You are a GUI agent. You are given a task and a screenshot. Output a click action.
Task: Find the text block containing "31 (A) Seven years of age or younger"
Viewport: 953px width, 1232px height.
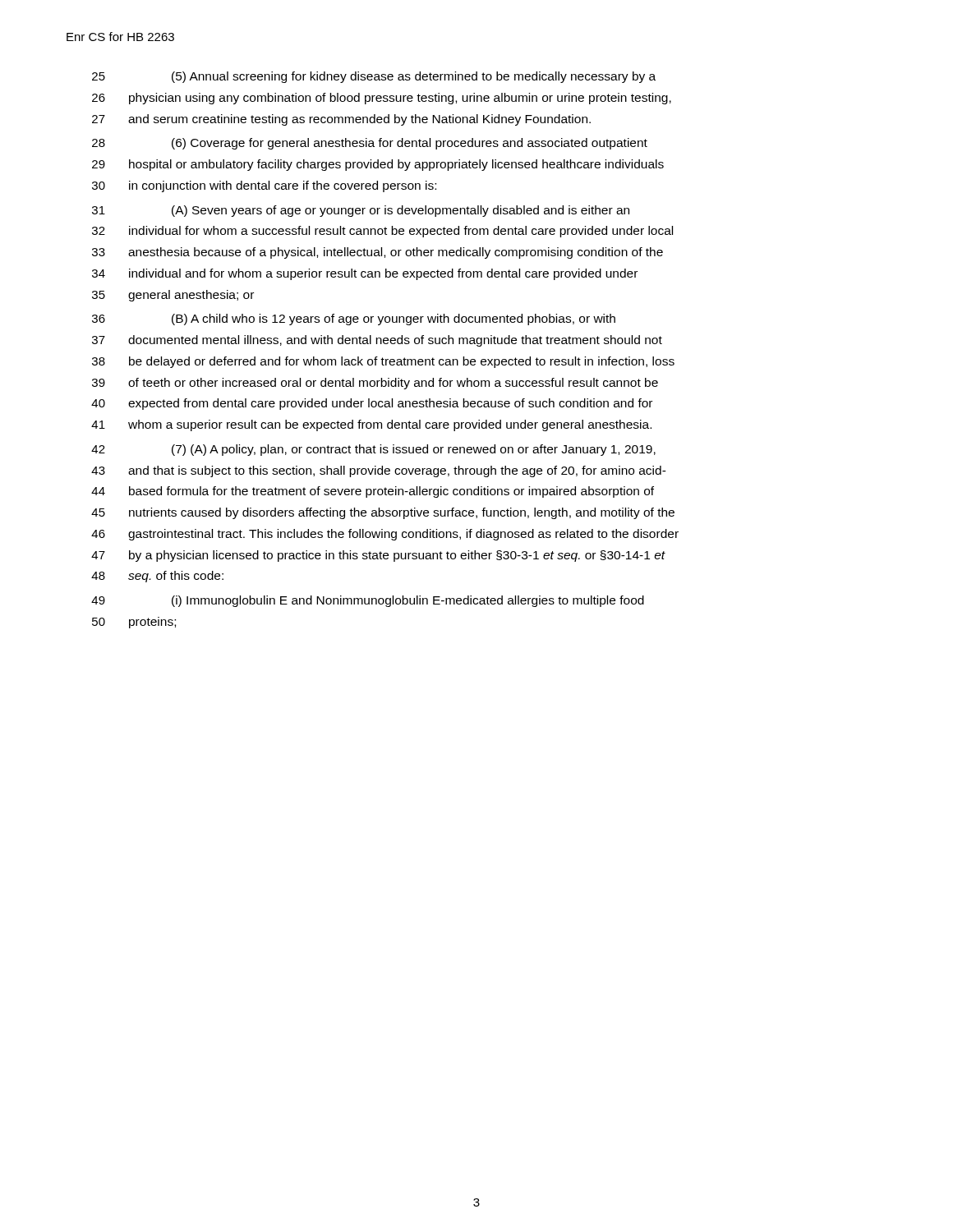click(476, 252)
